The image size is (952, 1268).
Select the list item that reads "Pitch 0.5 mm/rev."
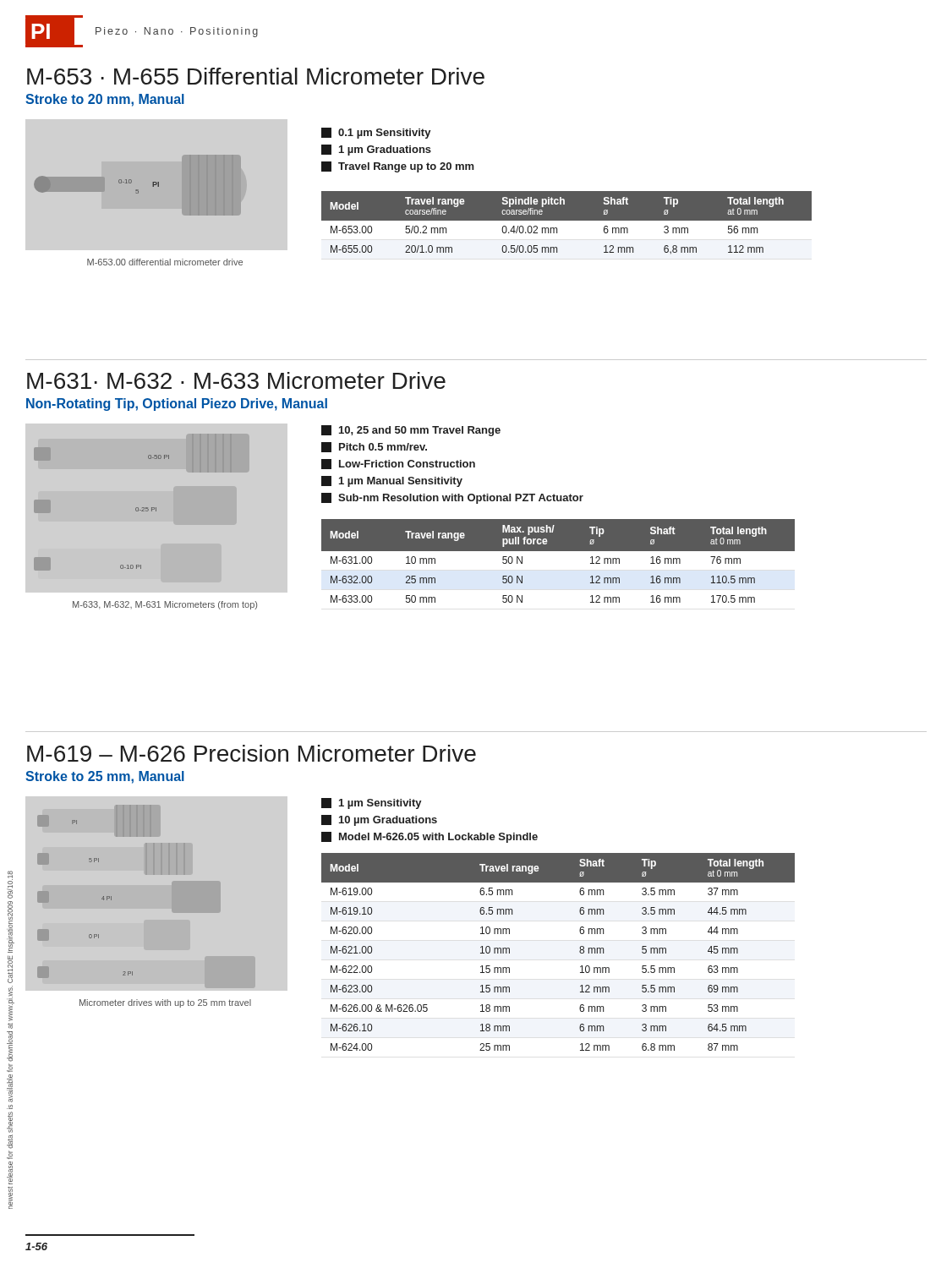coord(383,447)
